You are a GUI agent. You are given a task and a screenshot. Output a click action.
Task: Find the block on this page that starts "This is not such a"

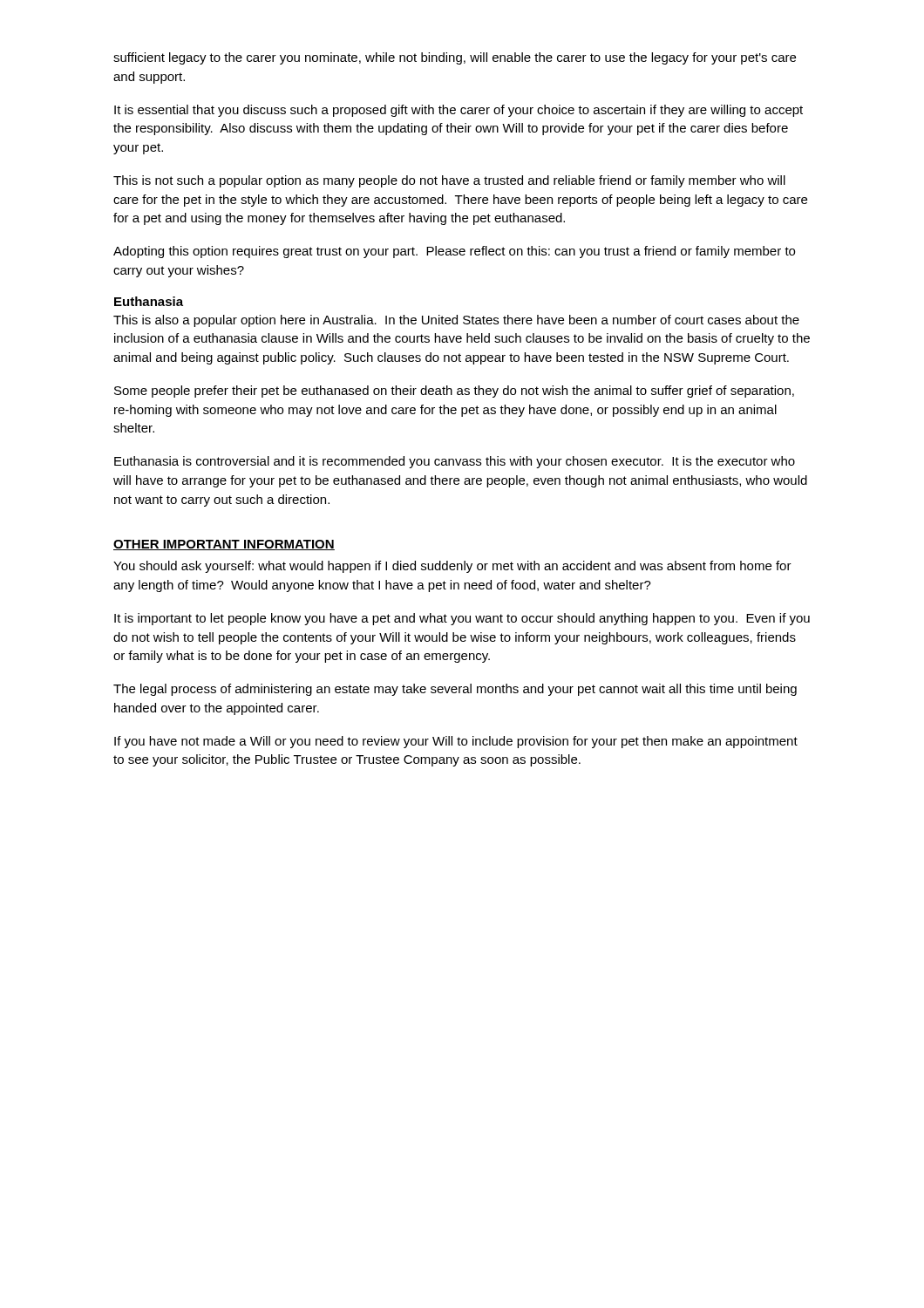point(461,199)
